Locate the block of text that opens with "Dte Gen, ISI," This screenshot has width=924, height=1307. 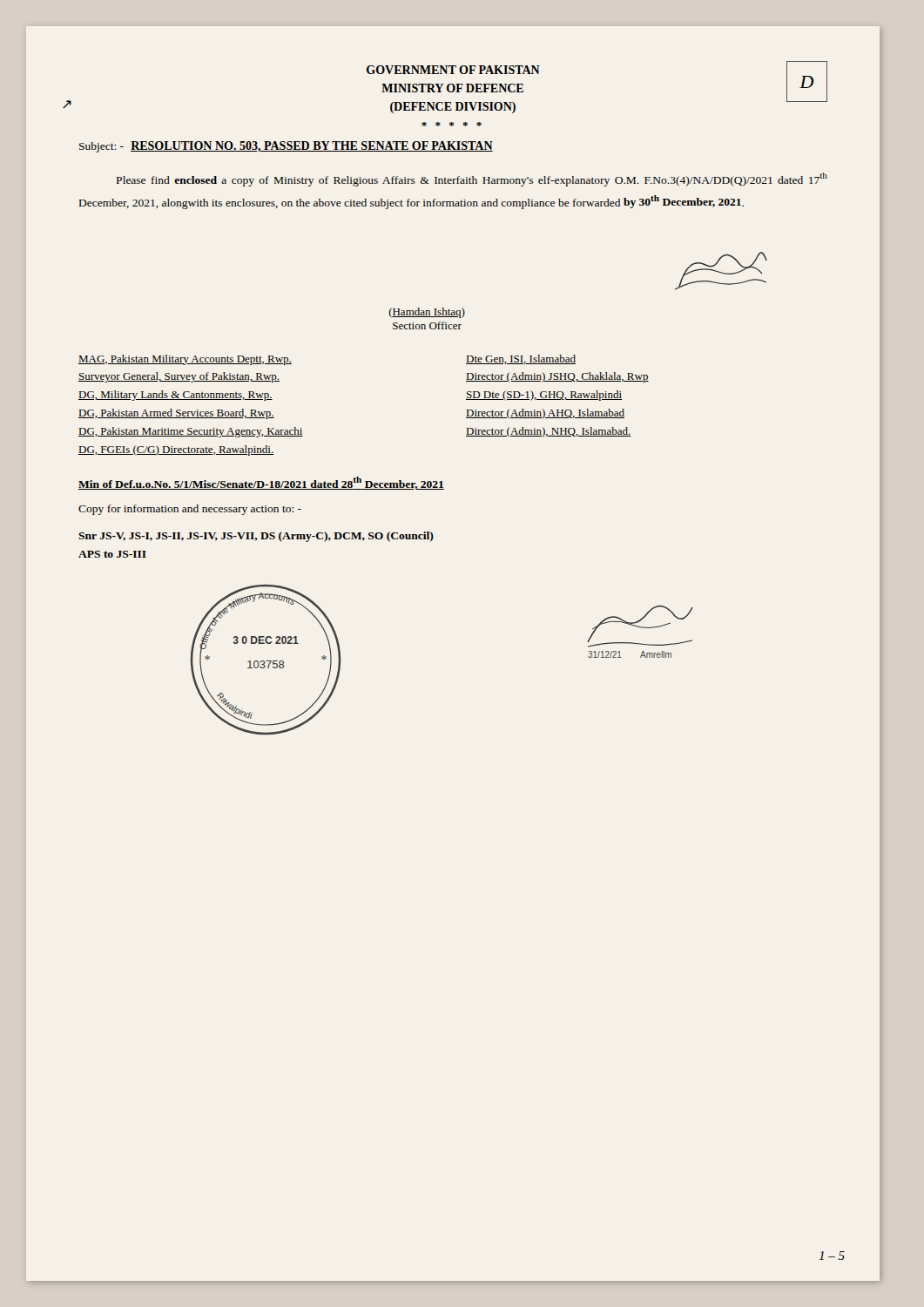pyautogui.click(x=521, y=359)
